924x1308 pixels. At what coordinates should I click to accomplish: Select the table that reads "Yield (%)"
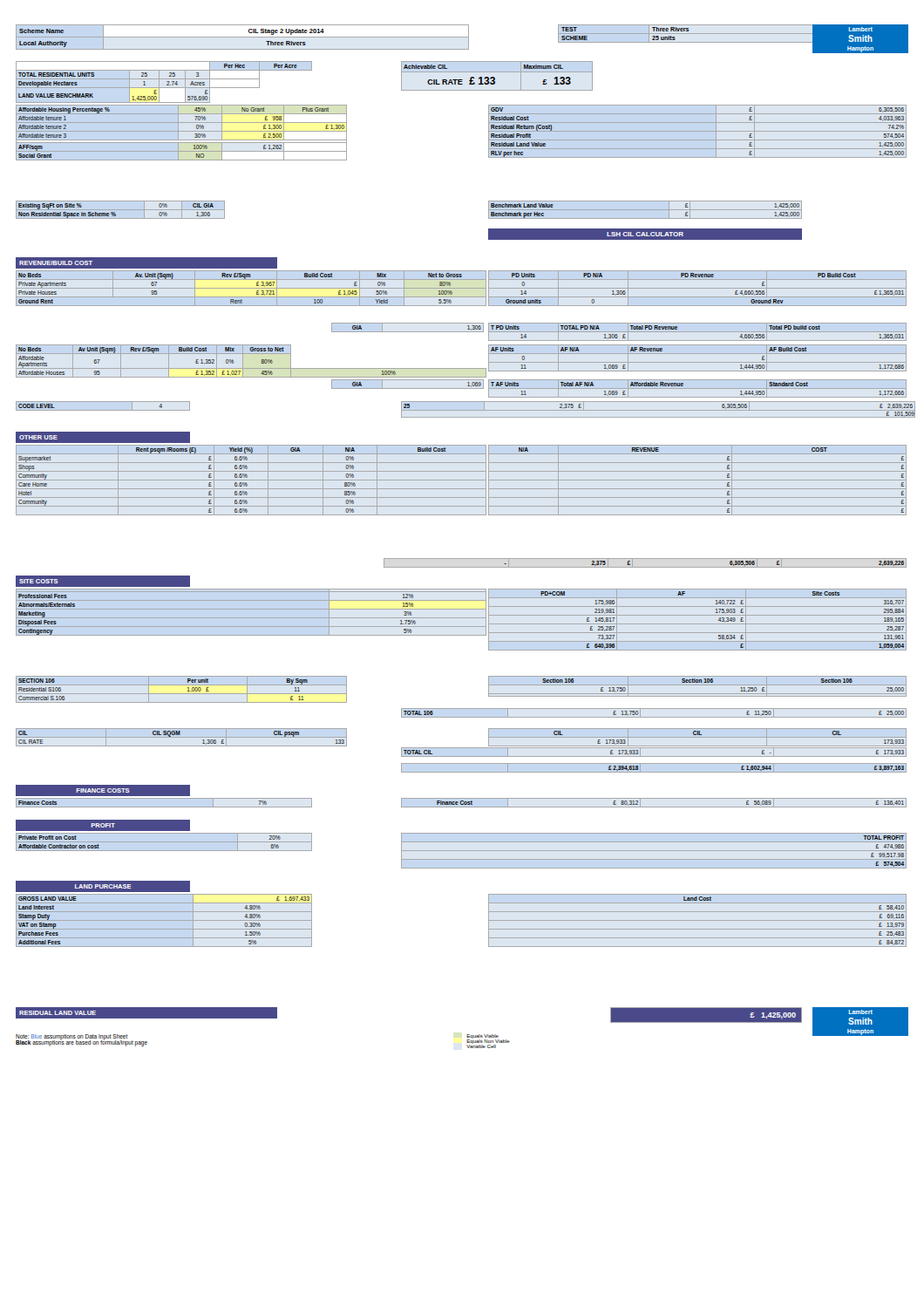click(251, 480)
